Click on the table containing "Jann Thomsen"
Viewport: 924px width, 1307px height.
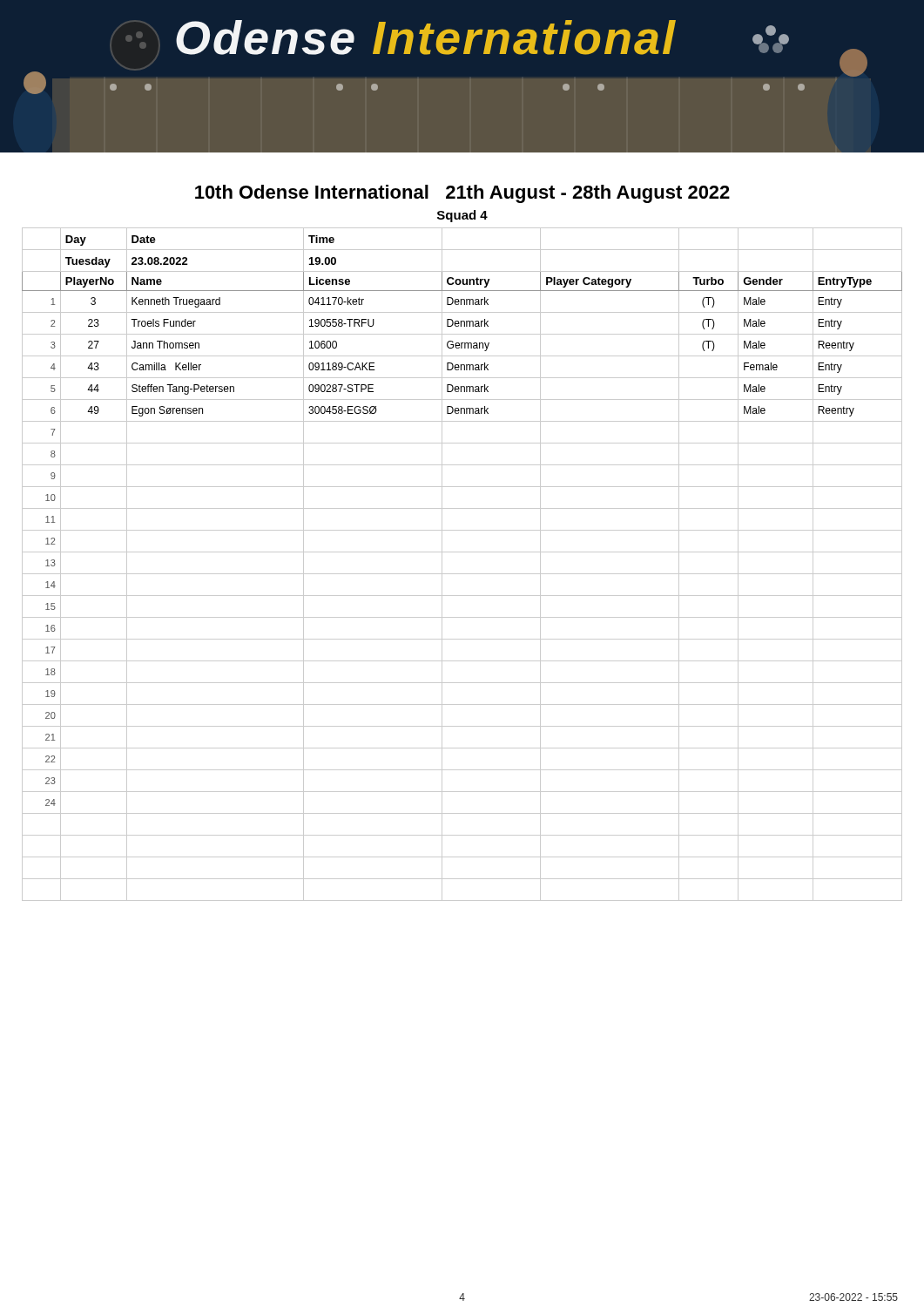462,564
